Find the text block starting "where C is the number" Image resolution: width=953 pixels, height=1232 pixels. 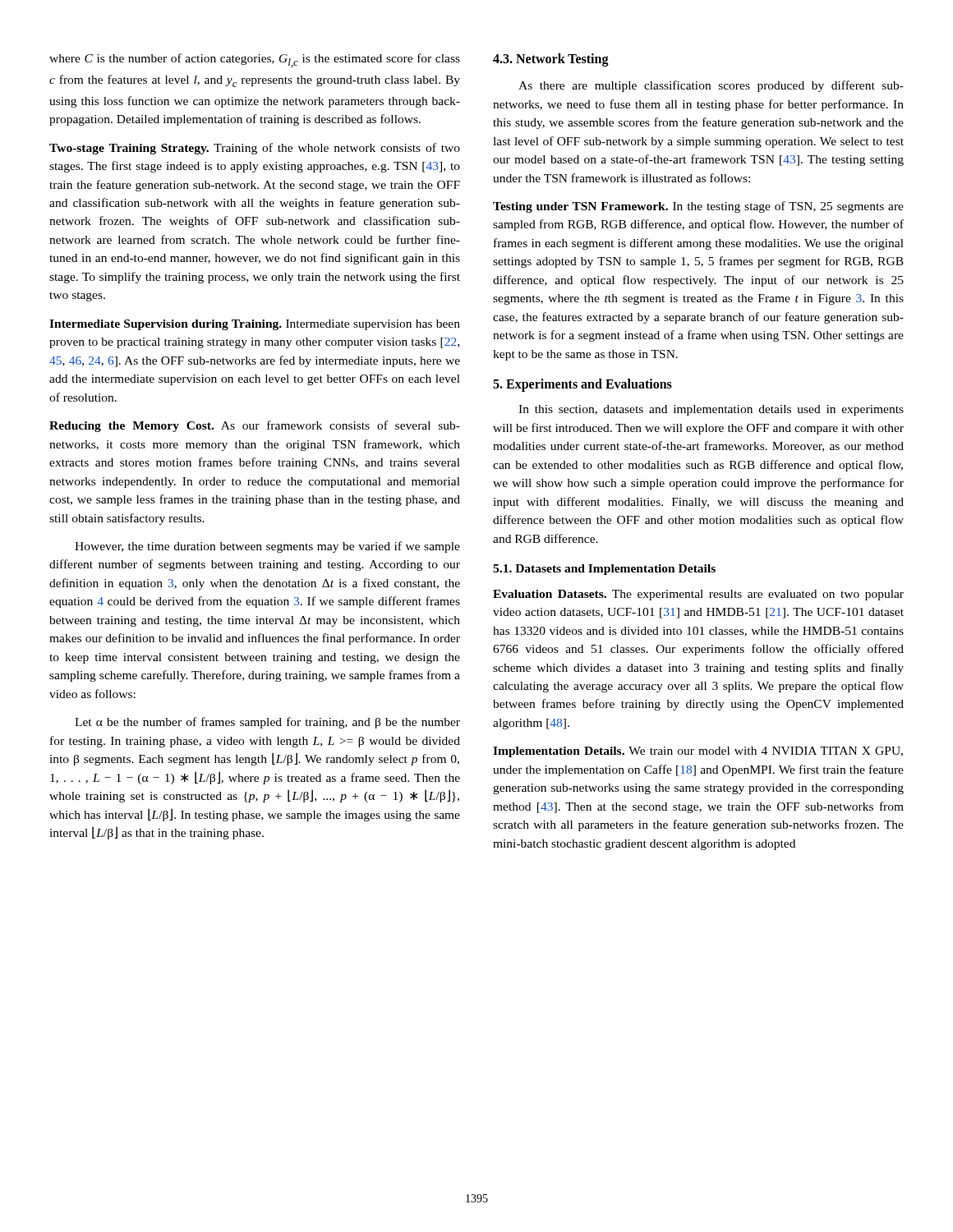tap(255, 89)
